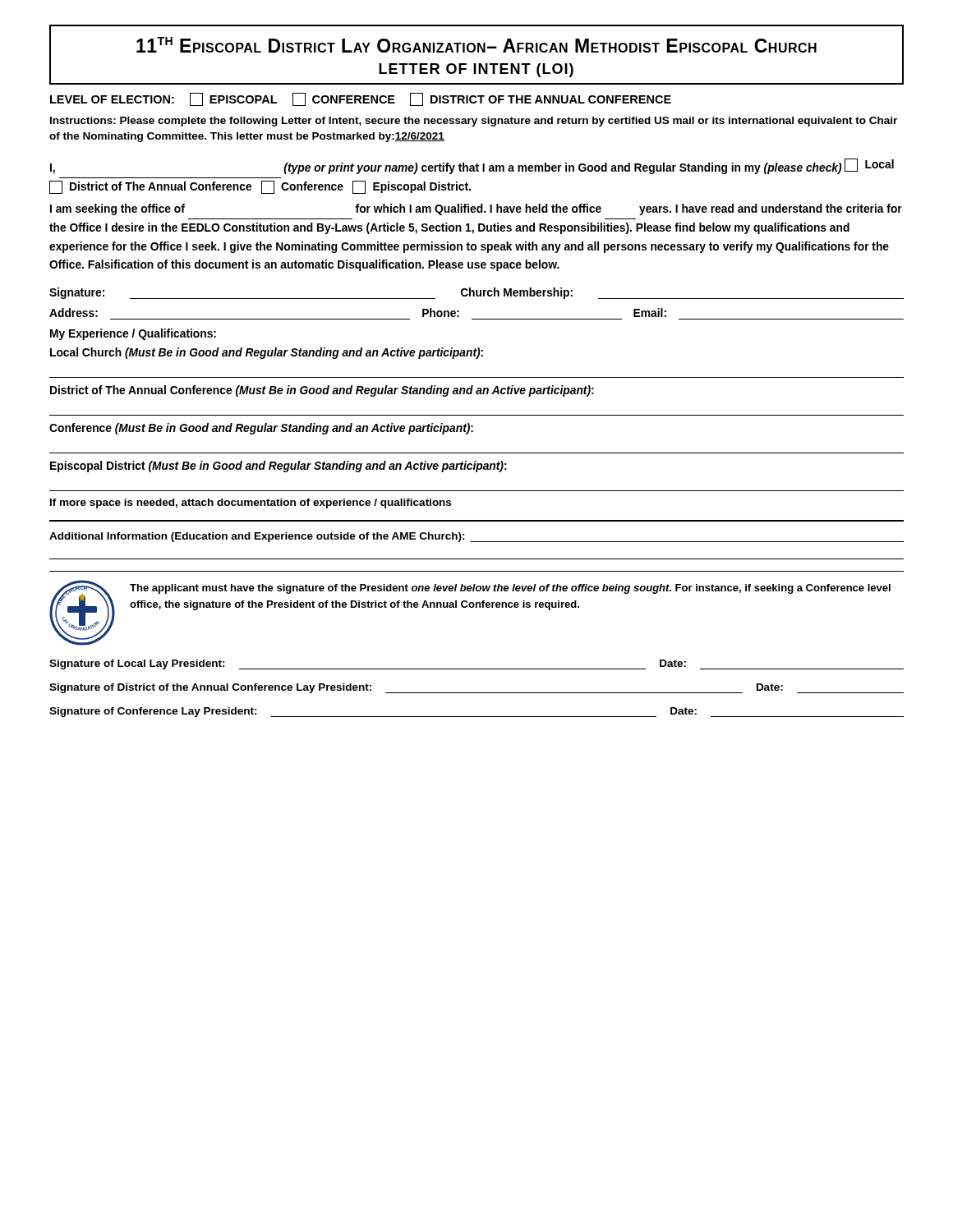The image size is (953, 1232).
Task: Find the text block with the text "Local Church (Must Be in Good"
Action: coord(267,353)
